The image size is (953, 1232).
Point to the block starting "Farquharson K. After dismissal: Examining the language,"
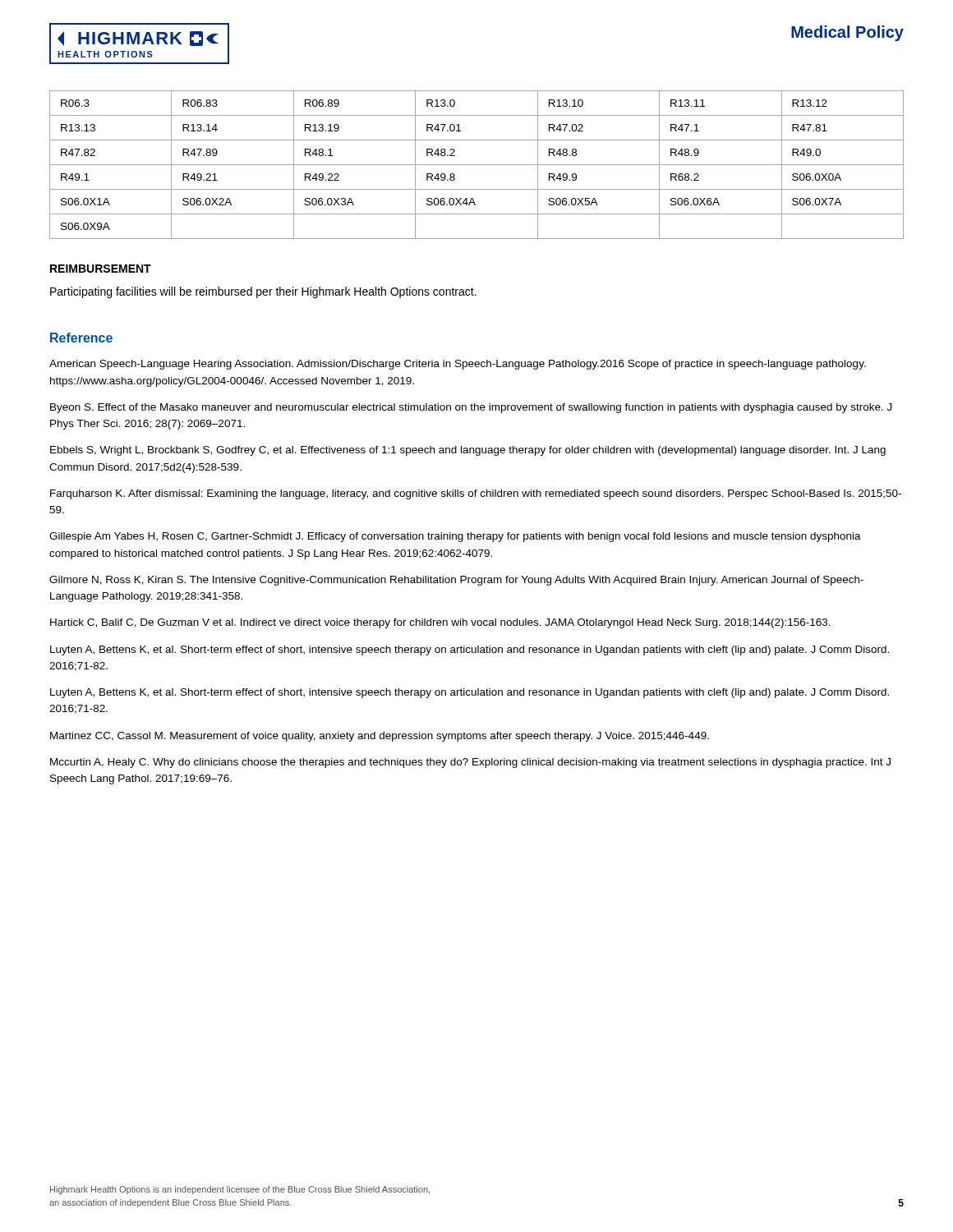pos(475,501)
